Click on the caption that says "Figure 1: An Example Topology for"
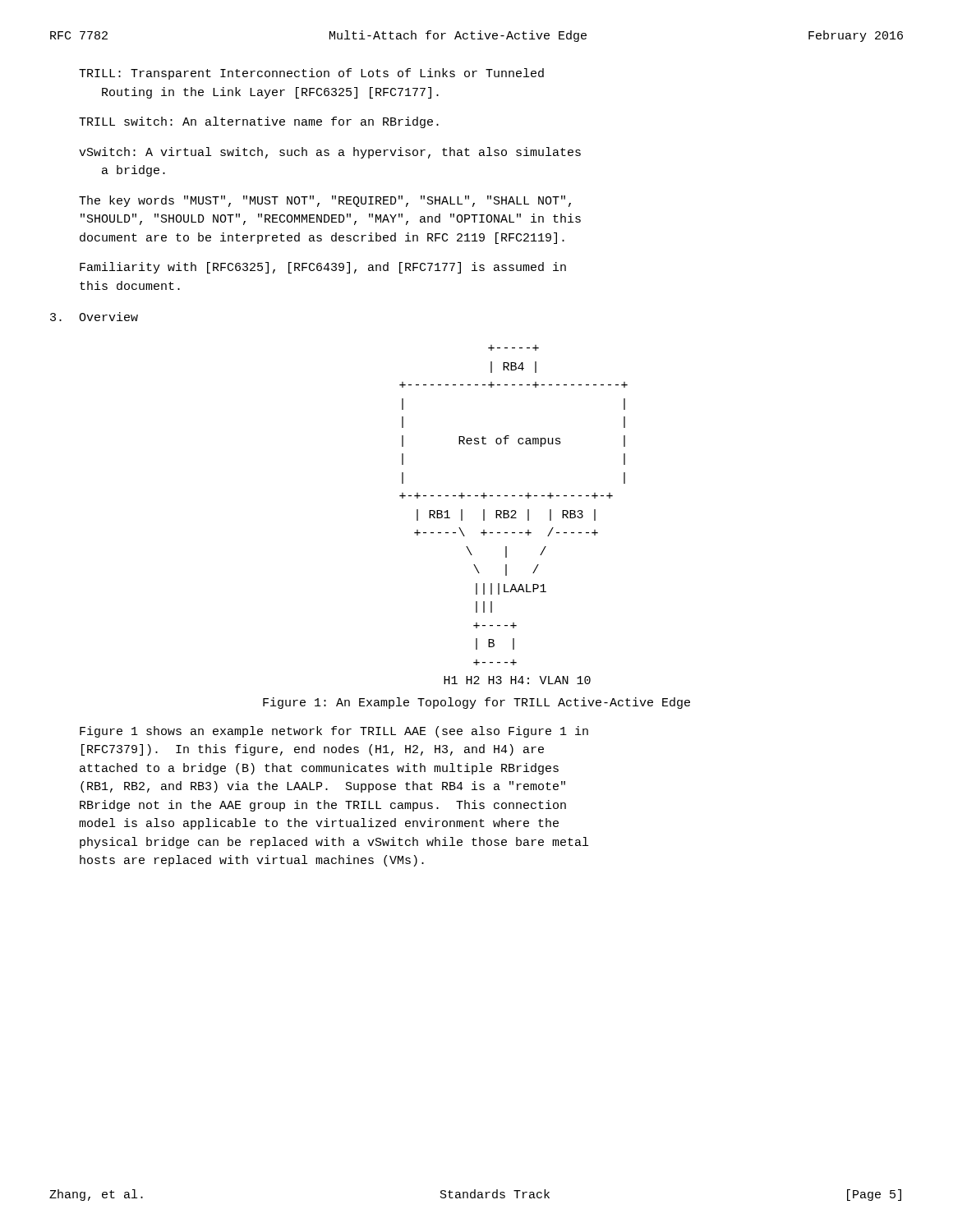Image resolution: width=953 pixels, height=1232 pixels. pos(476,703)
